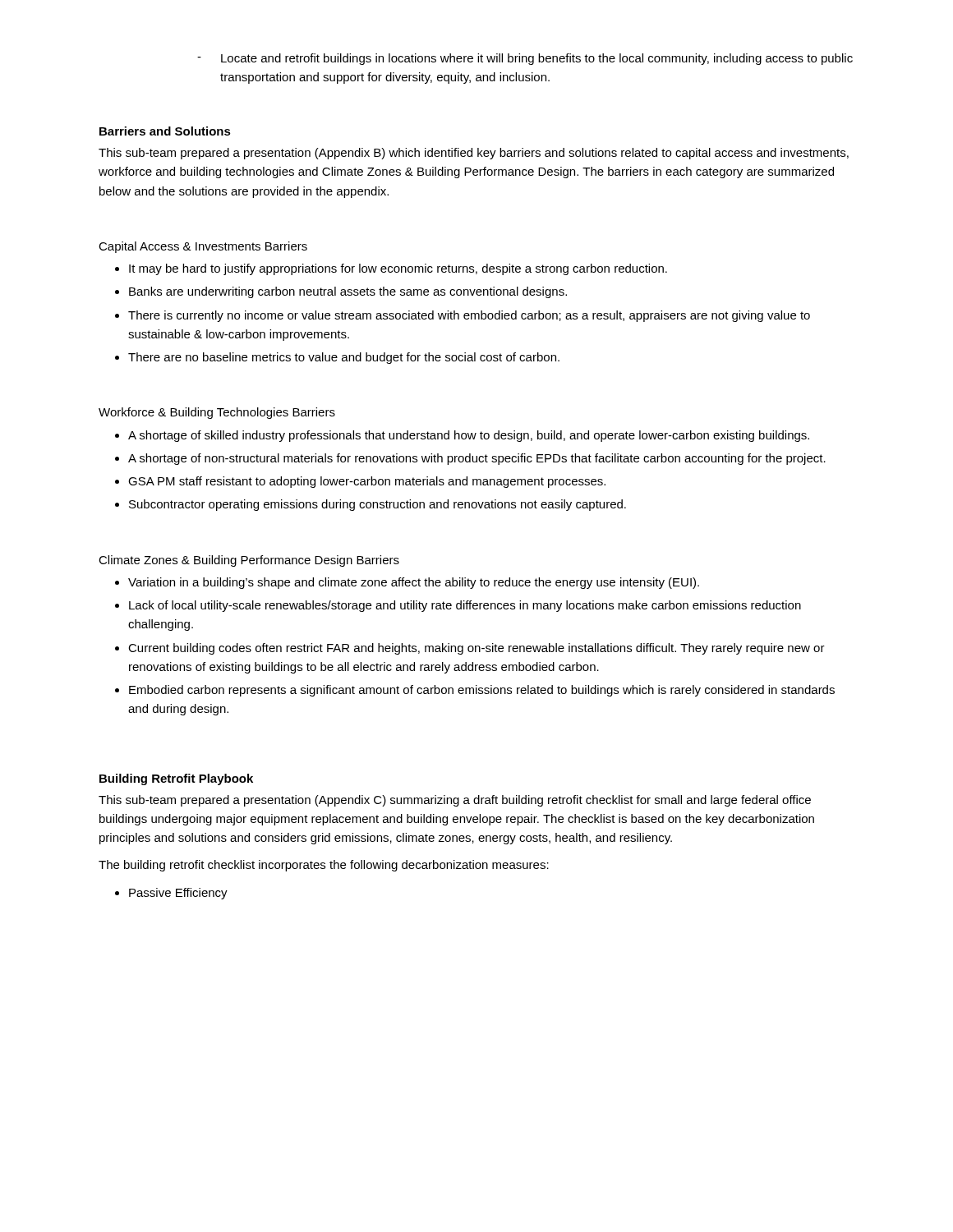This screenshot has width=953, height=1232.
Task: Select the list item containing "There are no baseline"
Action: coord(344,357)
